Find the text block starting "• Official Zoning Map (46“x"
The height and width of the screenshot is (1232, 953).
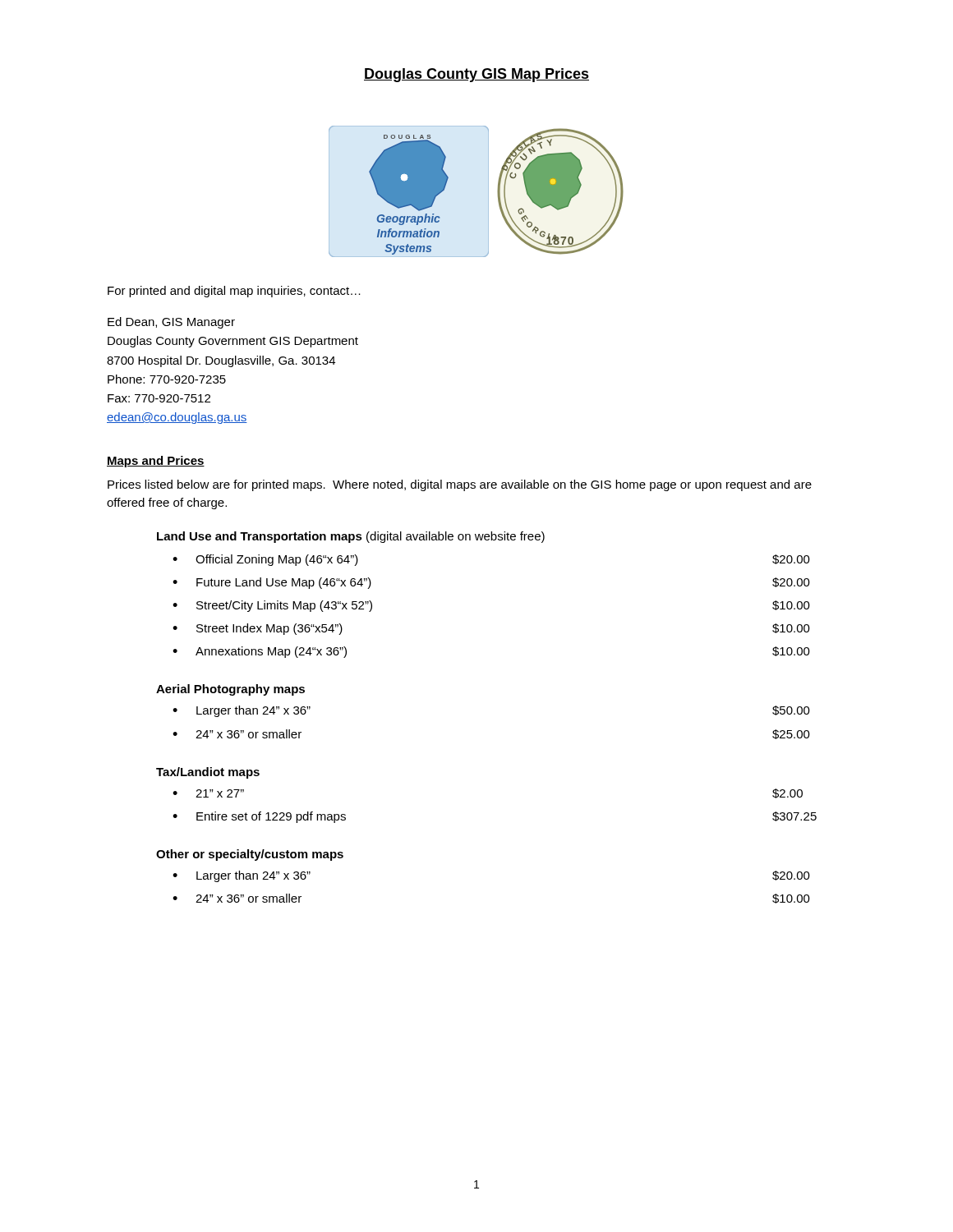point(282,561)
